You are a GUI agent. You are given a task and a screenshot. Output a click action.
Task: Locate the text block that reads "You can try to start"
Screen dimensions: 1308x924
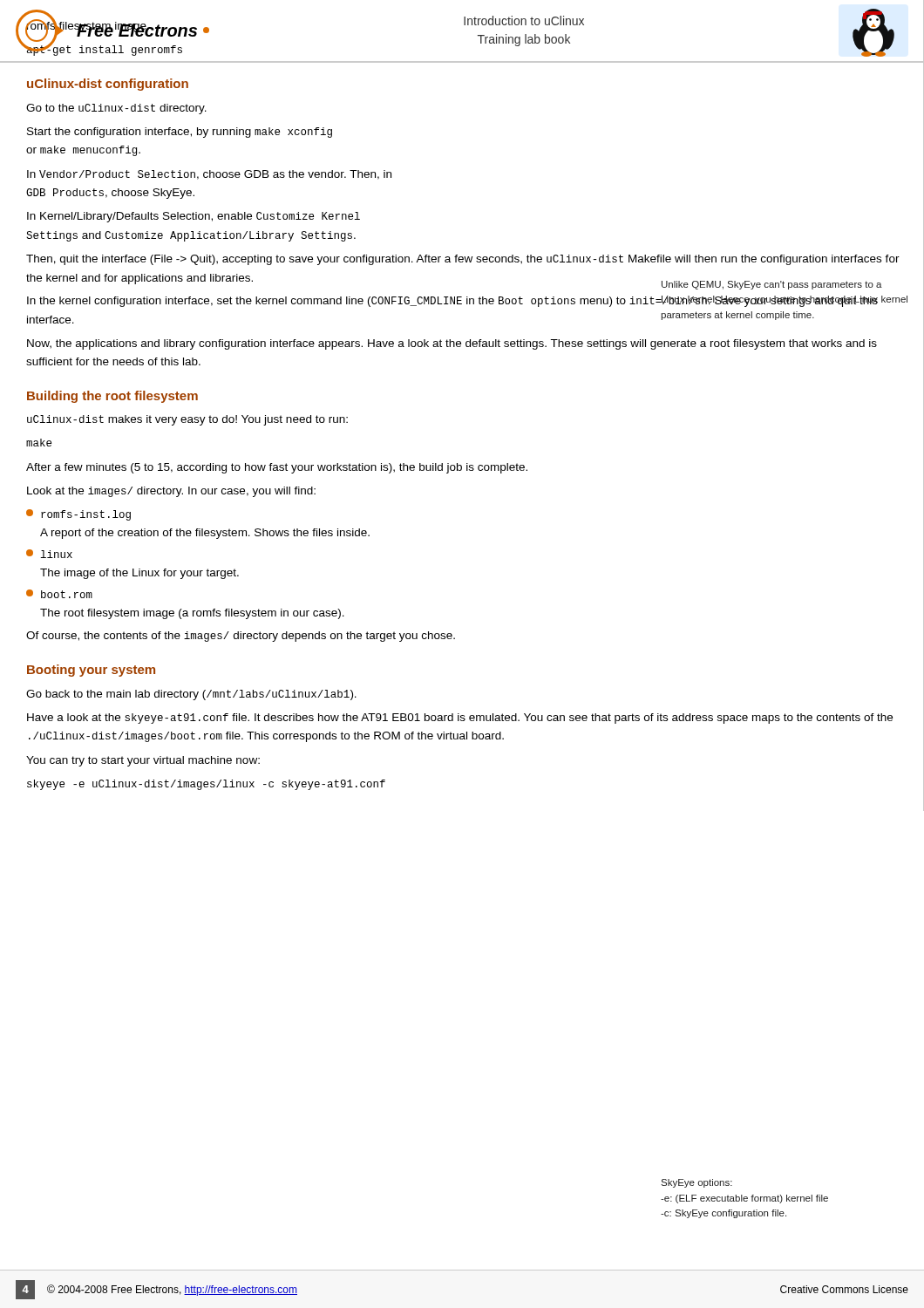pos(143,761)
